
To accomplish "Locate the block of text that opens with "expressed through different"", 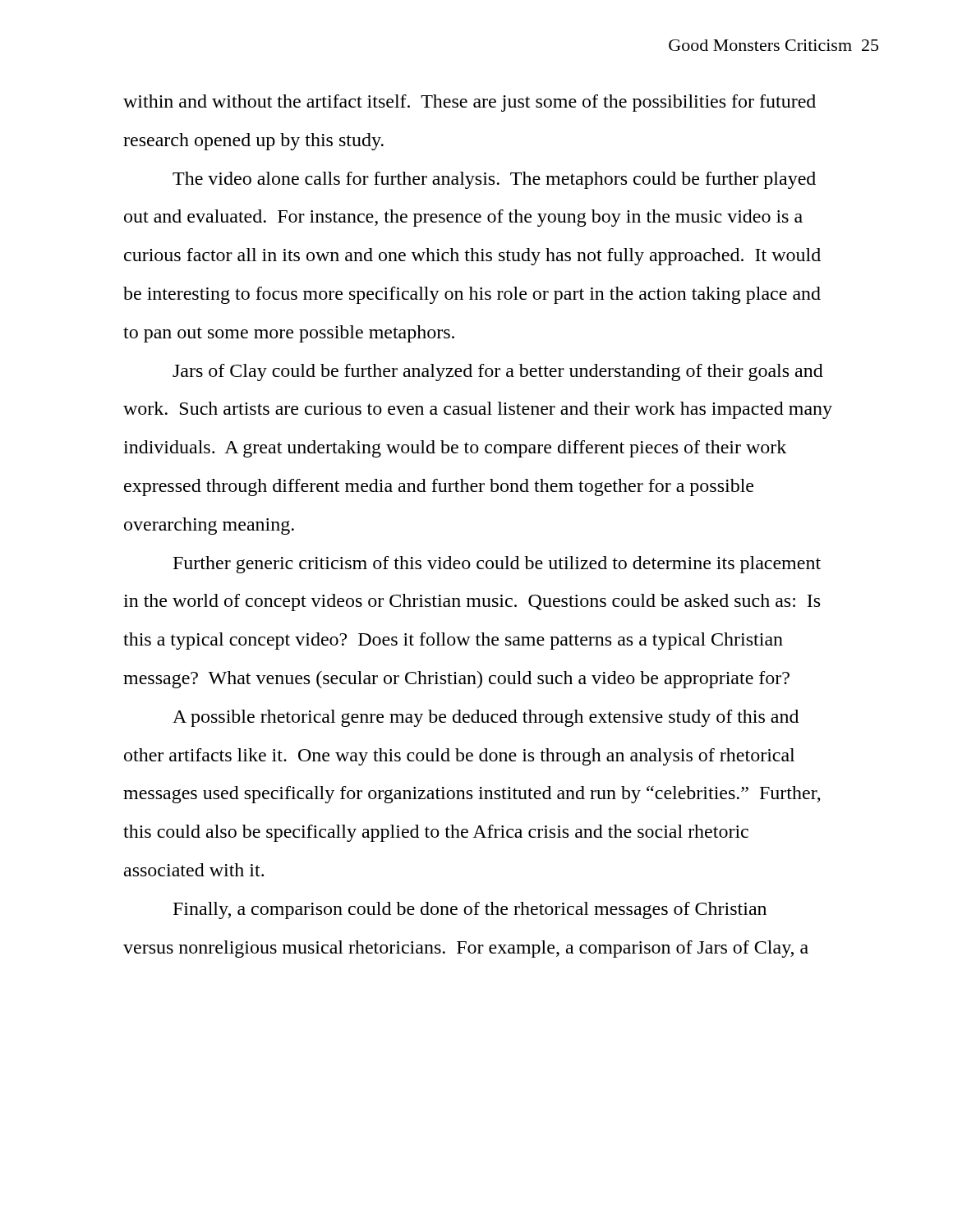I will click(x=439, y=485).
